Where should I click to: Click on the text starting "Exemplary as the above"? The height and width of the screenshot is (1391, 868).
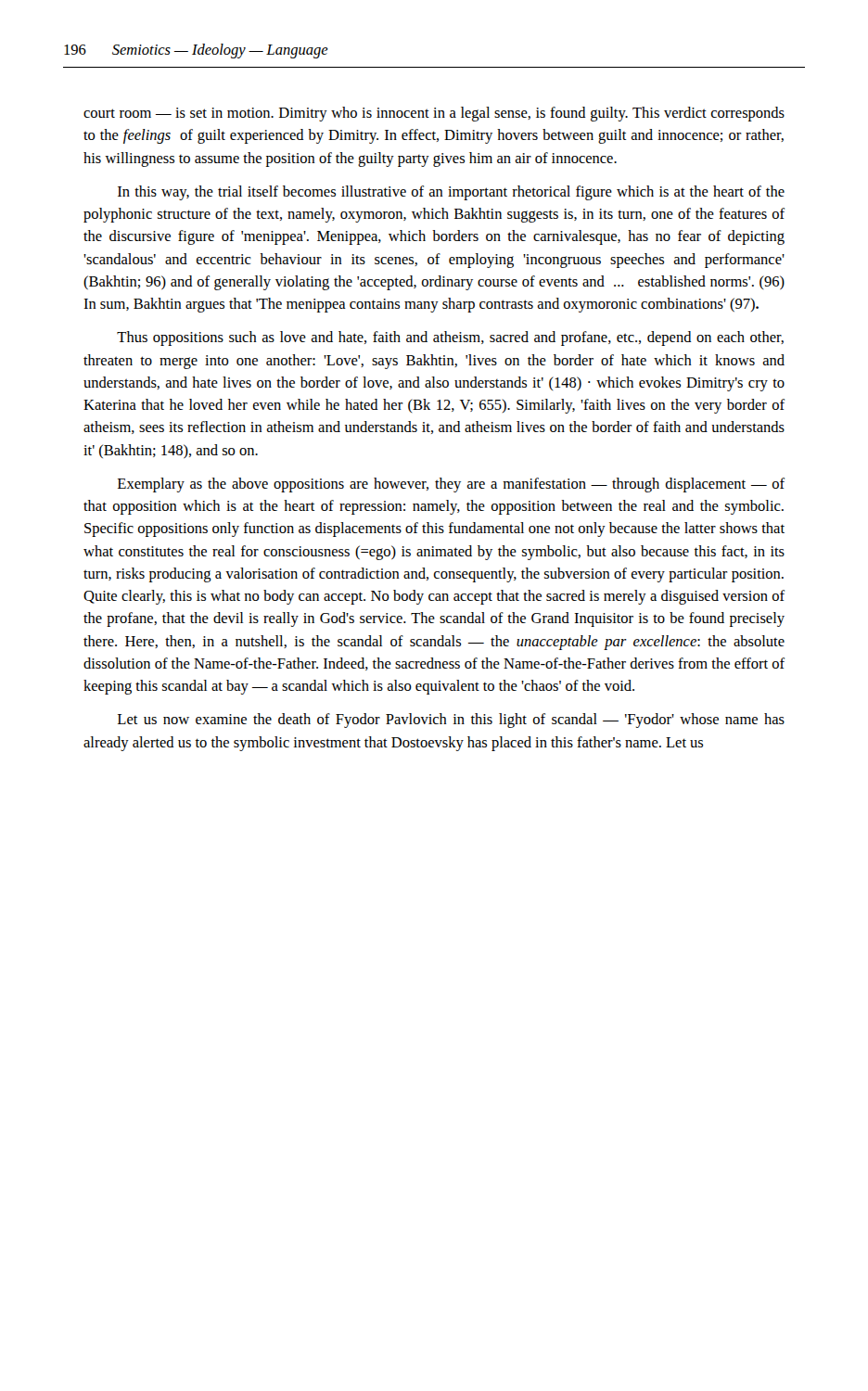click(x=434, y=585)
